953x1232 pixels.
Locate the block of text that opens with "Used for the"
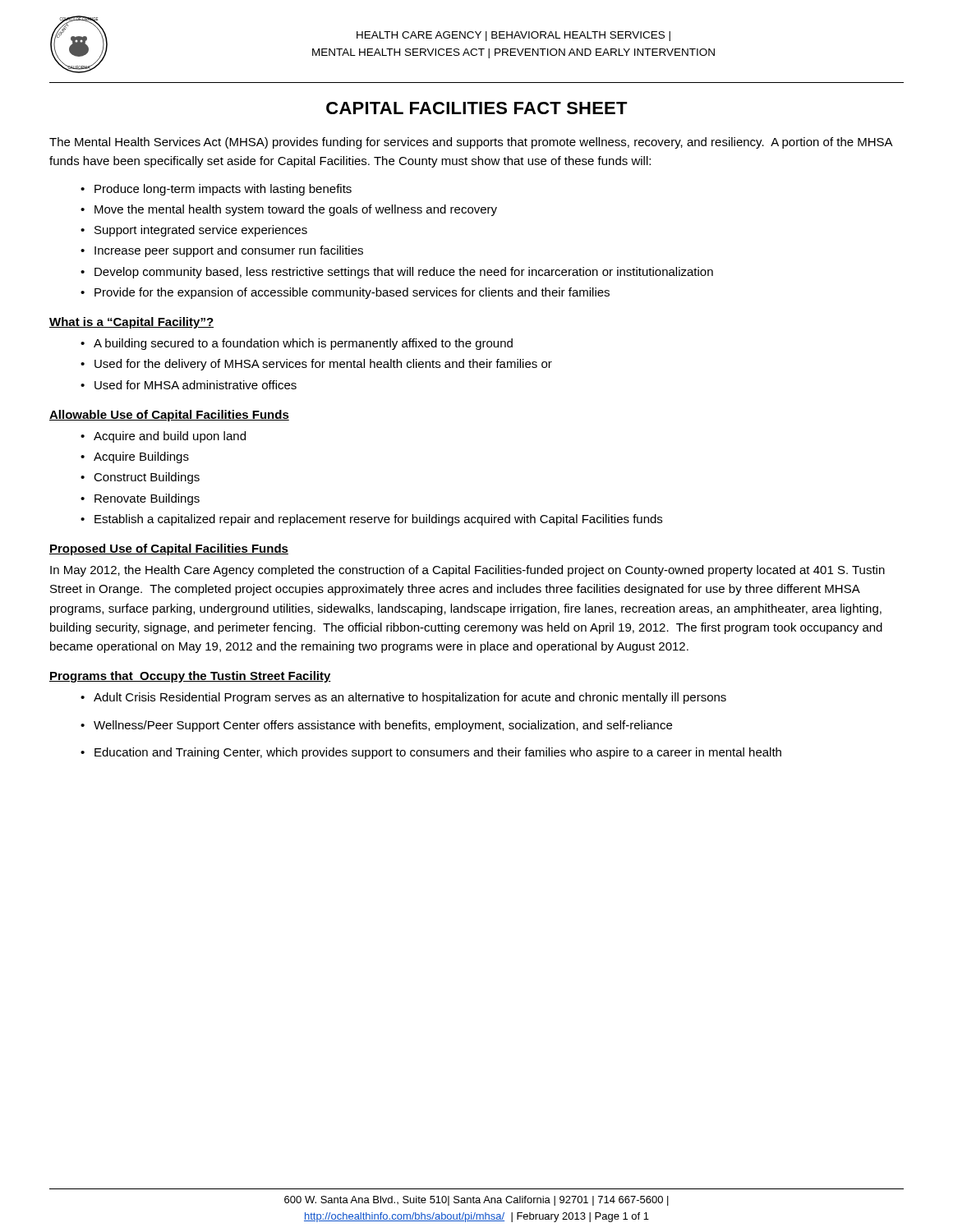point(323,364)
